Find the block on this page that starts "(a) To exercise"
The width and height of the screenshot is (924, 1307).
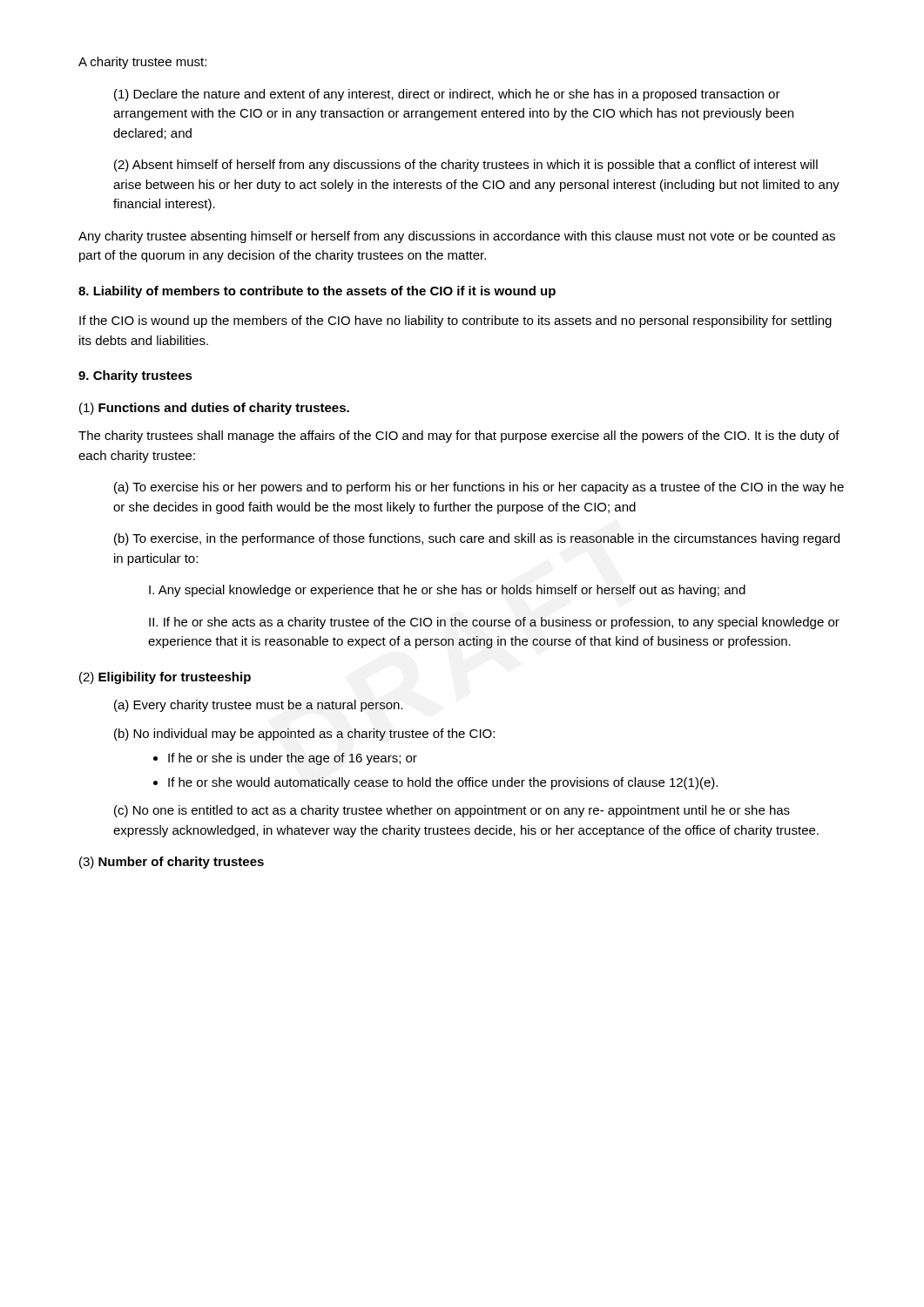[479, 496]
